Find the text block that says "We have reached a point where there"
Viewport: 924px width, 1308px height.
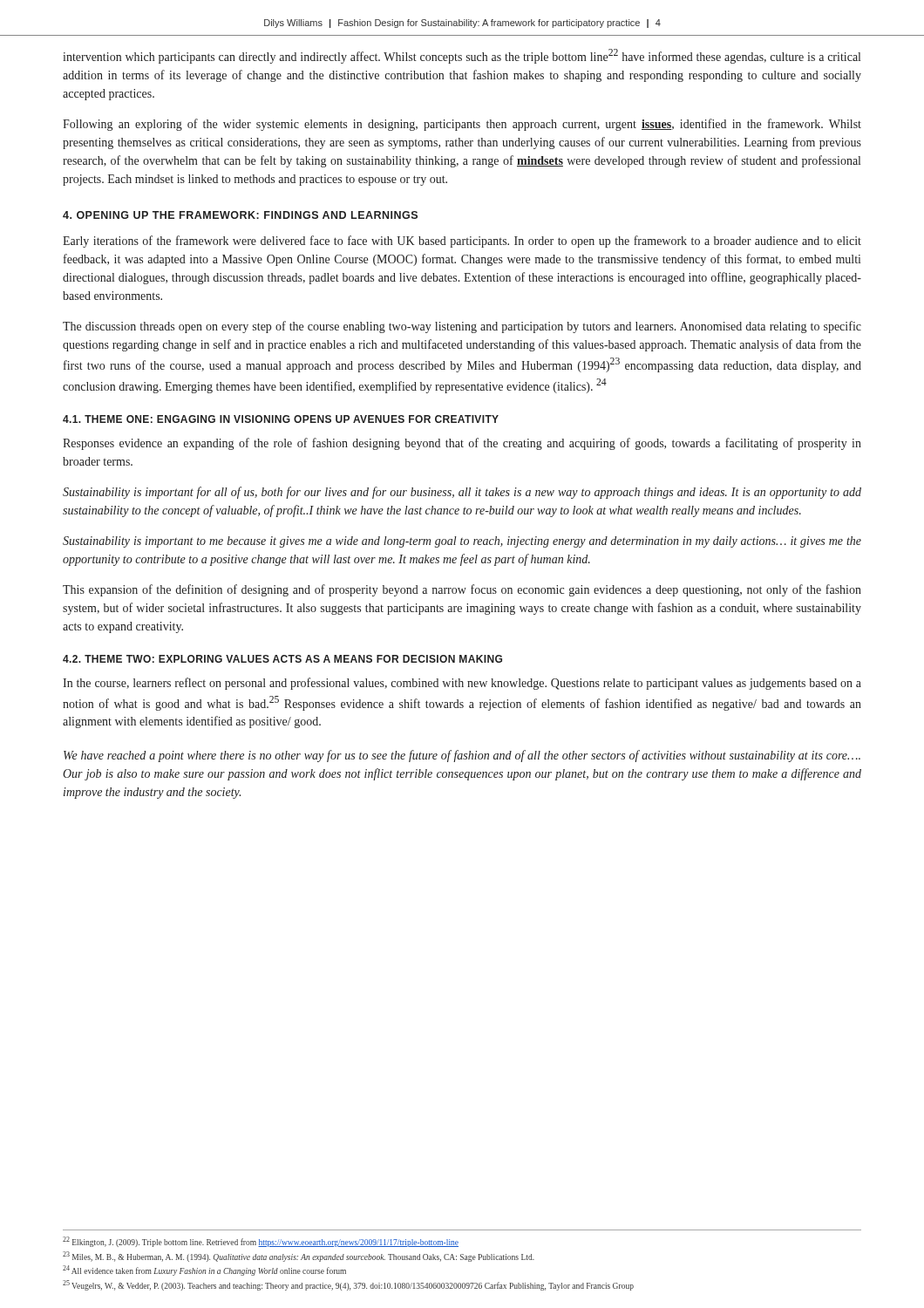coord(462,774)
